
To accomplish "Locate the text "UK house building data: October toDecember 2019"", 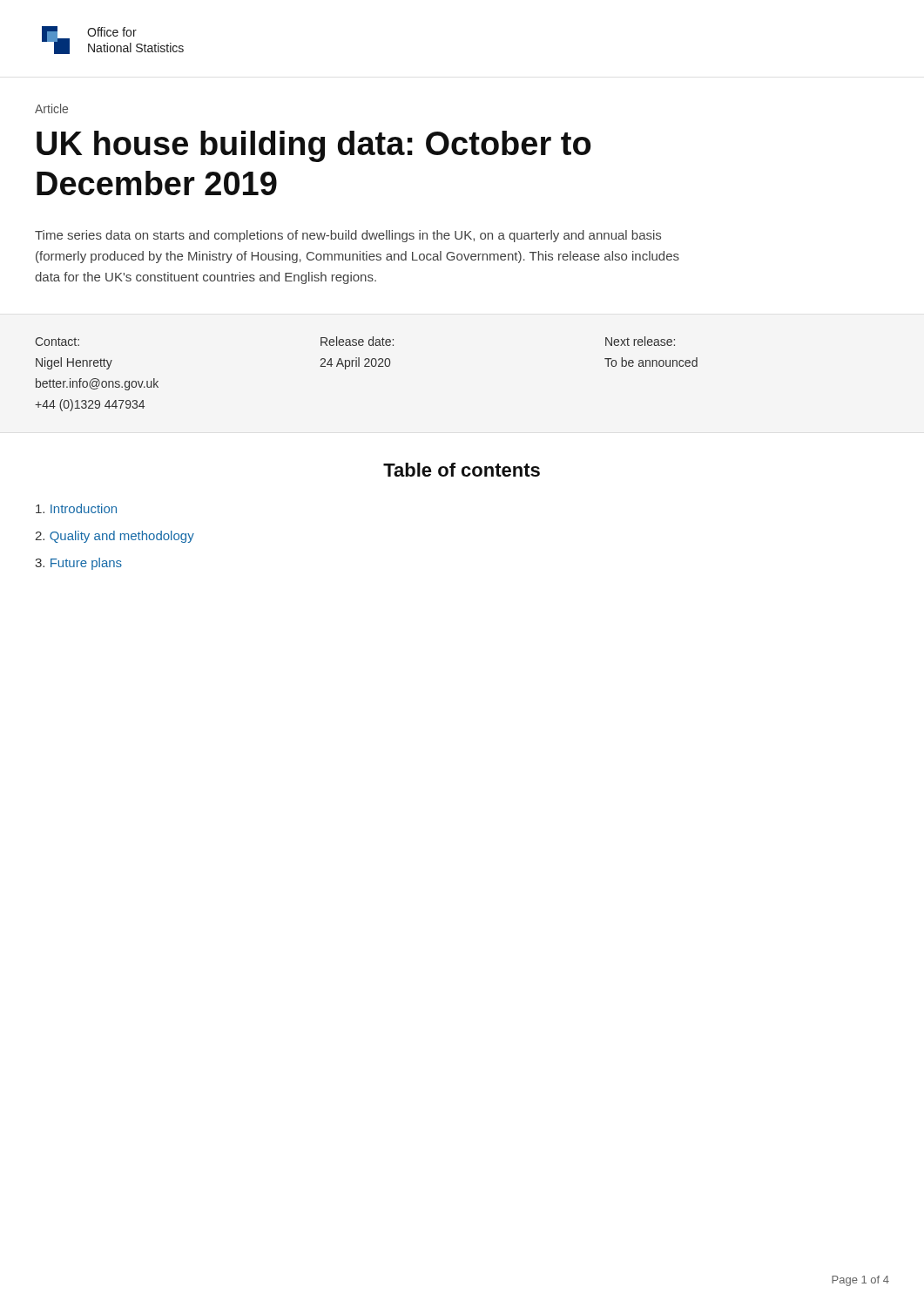I will pos(313,164).
